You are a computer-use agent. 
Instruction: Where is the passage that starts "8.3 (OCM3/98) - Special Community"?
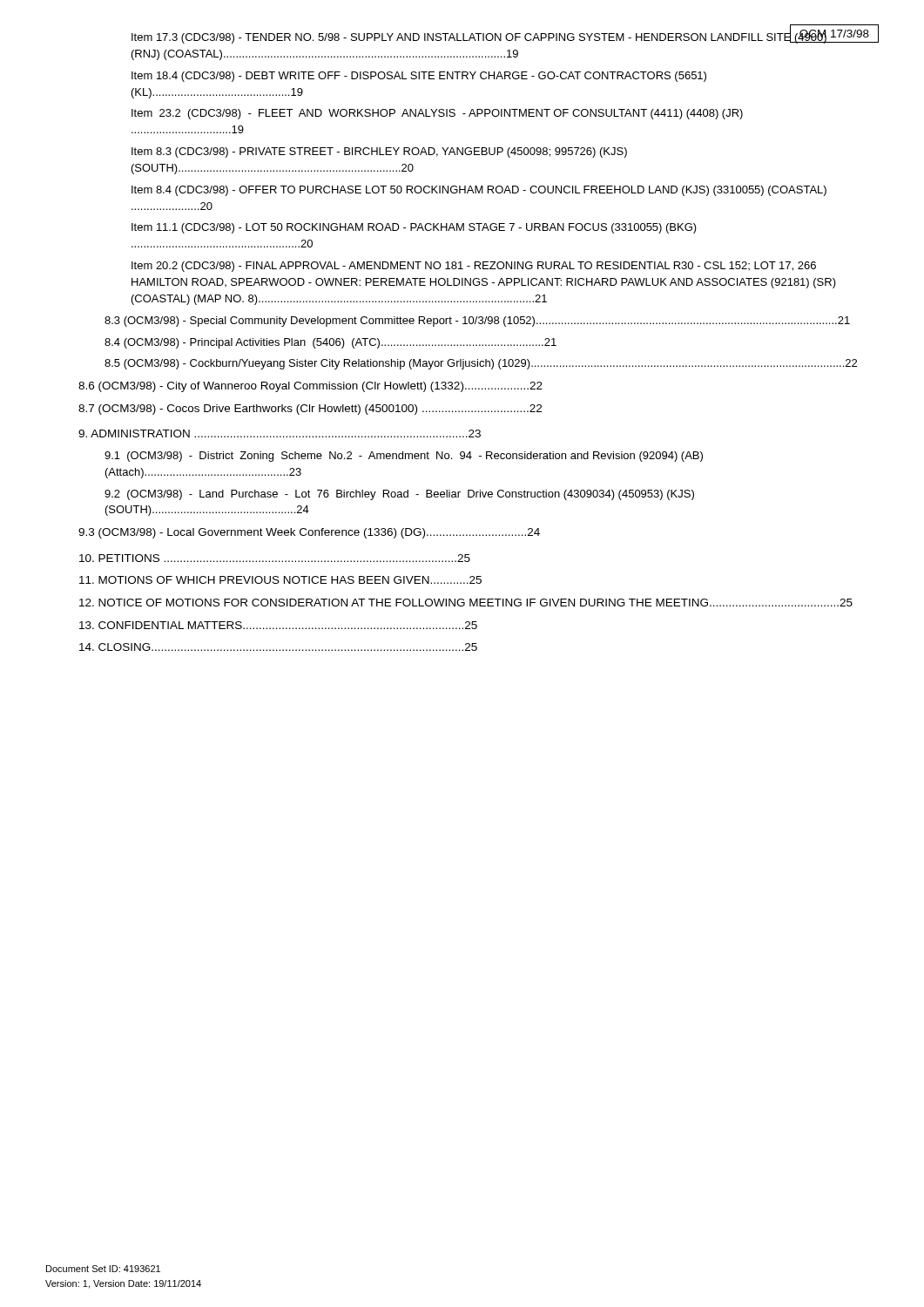click(477, 320)
